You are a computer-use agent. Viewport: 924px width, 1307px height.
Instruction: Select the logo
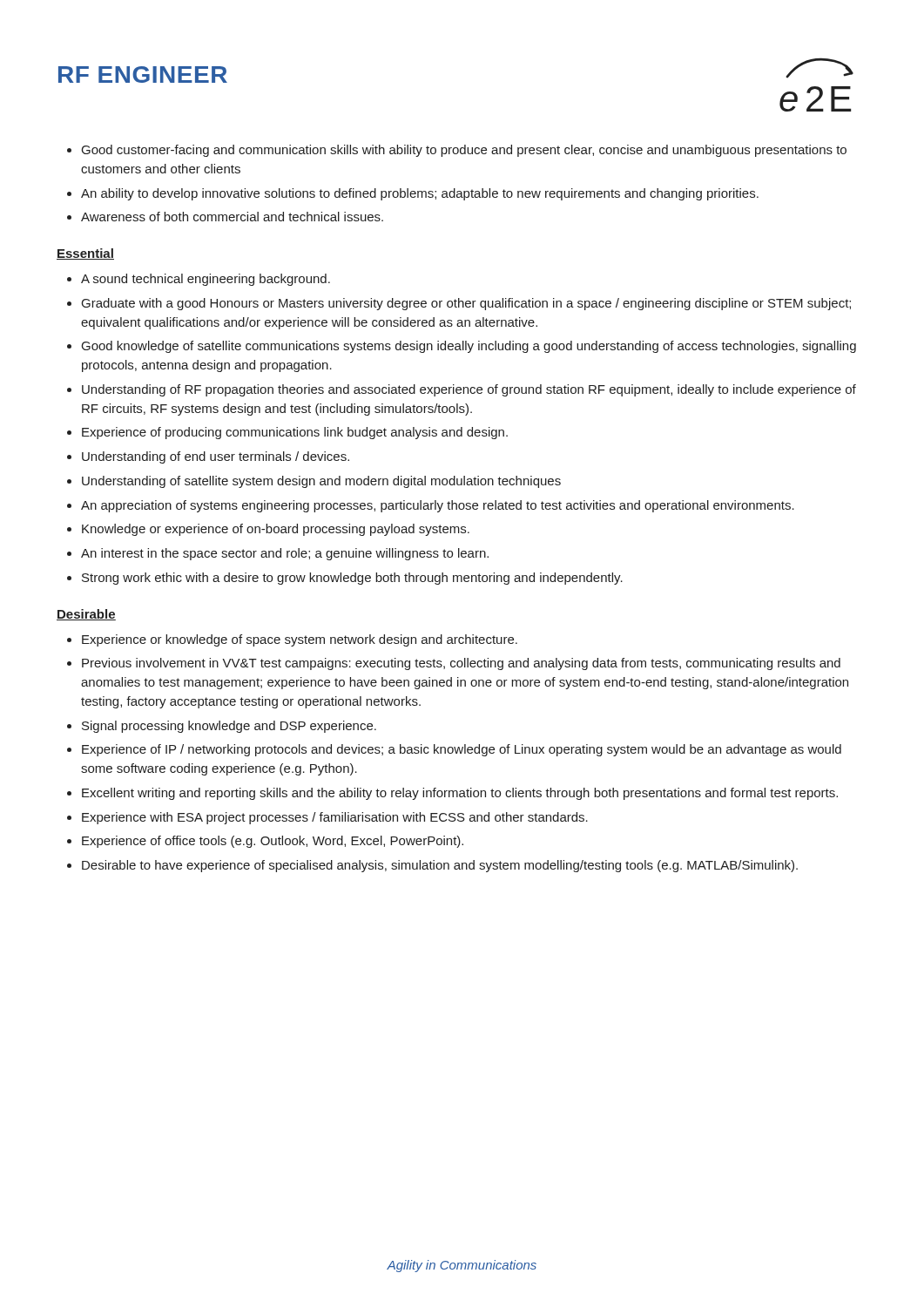click(x=819, y=88)
